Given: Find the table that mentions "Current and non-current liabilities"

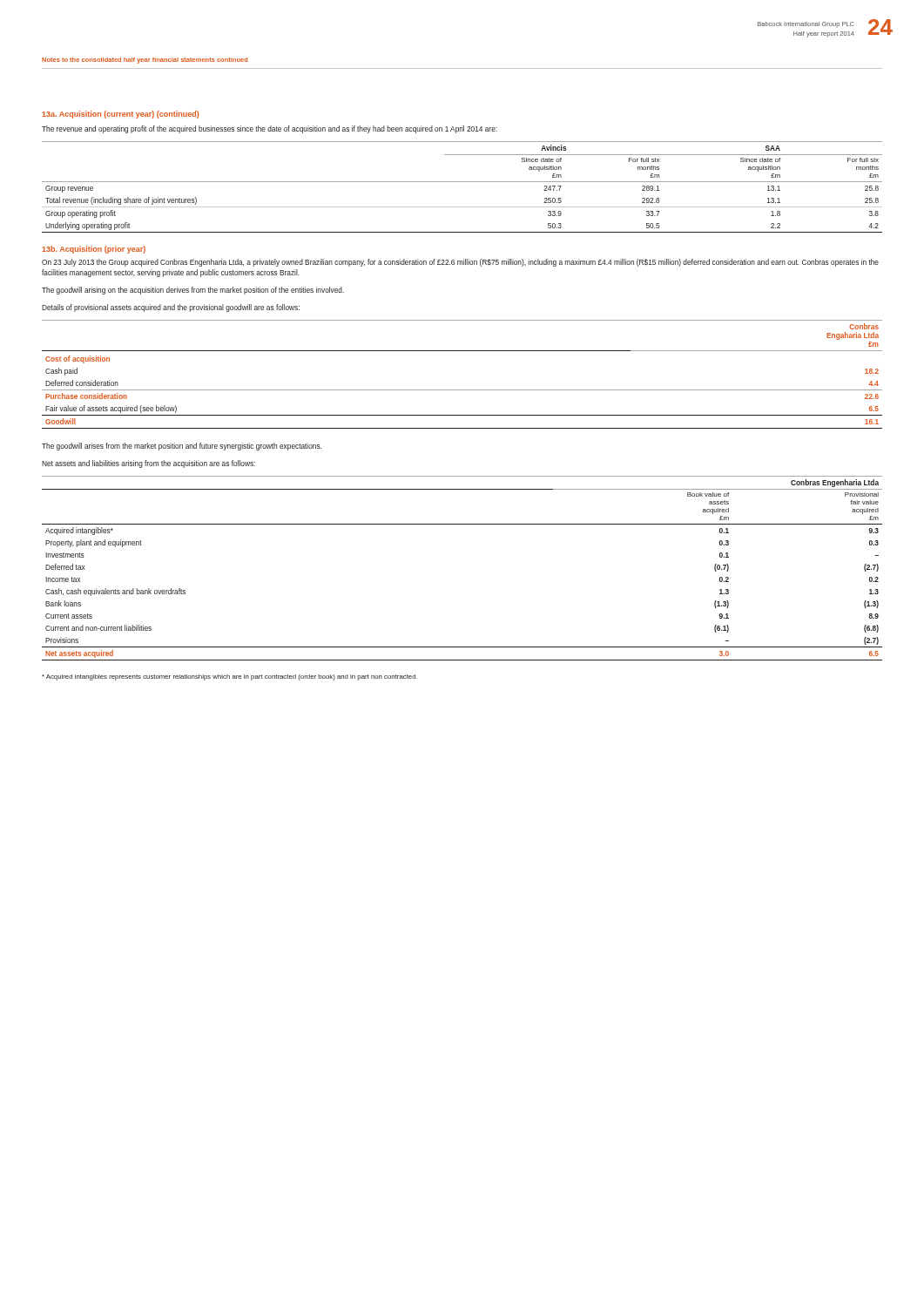Looking at the screenshot, I should 462,568.
